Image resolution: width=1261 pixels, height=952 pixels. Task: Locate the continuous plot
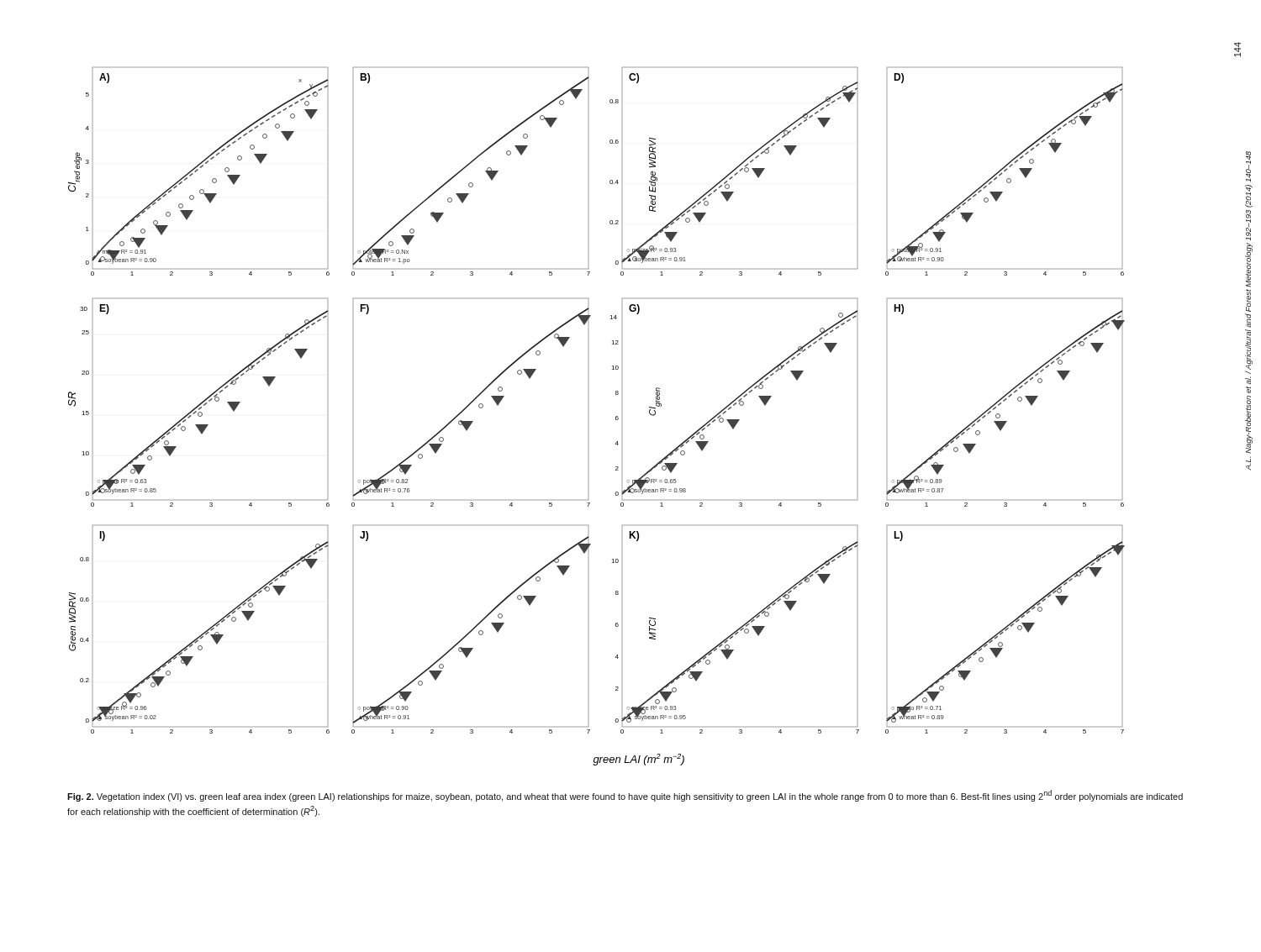(639, 408)
